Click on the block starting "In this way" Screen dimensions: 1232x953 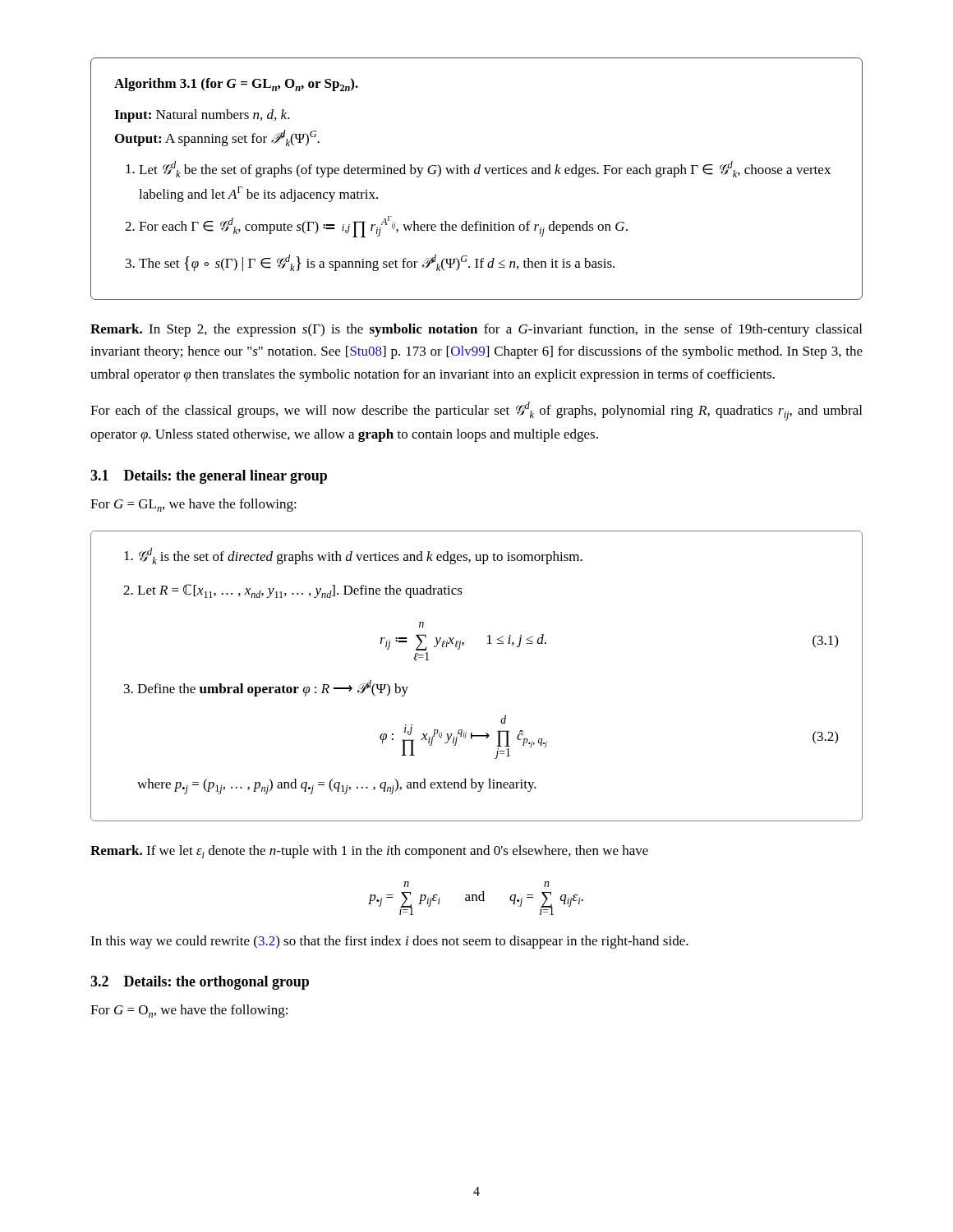[390, 941]
